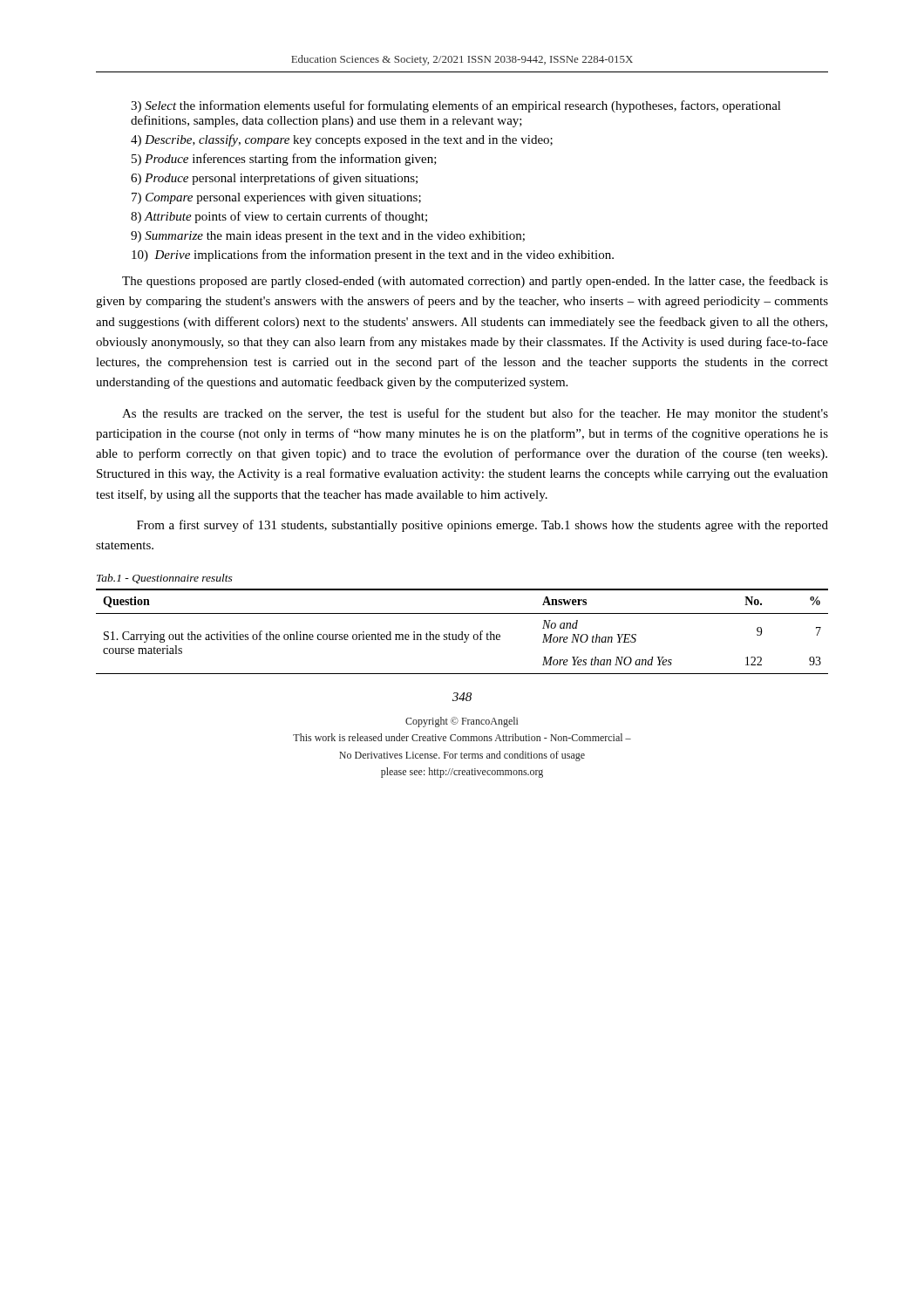Locate the element starting "10) Derive implications from the"
Image resolution: width=924 pixels, height=1308 pixels.
click(x=373, y=255)
